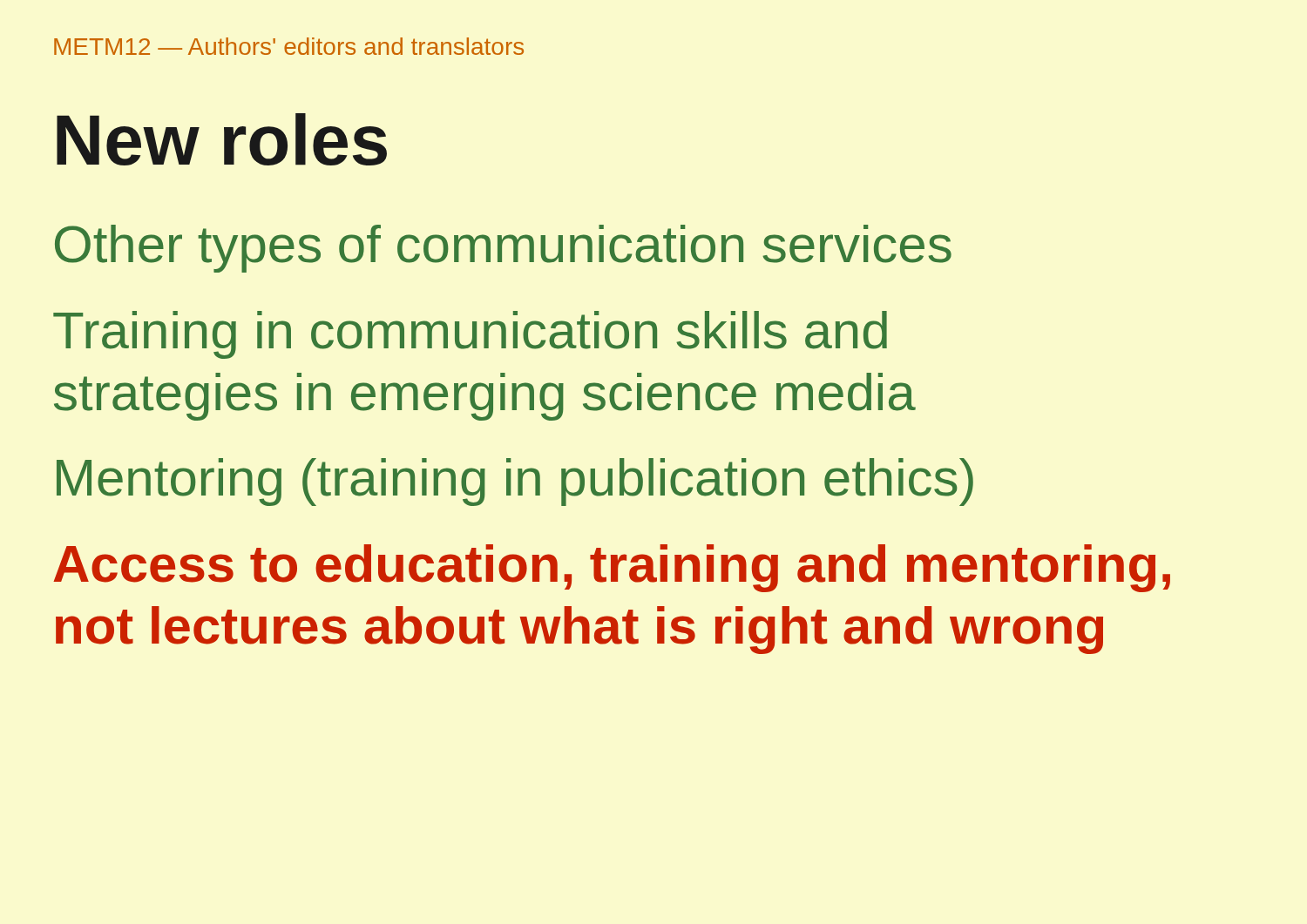This screenshot has width=1307, height=924.
Task: Locate the block of text that opens with "Training in communication"
Action: (654, 362)
